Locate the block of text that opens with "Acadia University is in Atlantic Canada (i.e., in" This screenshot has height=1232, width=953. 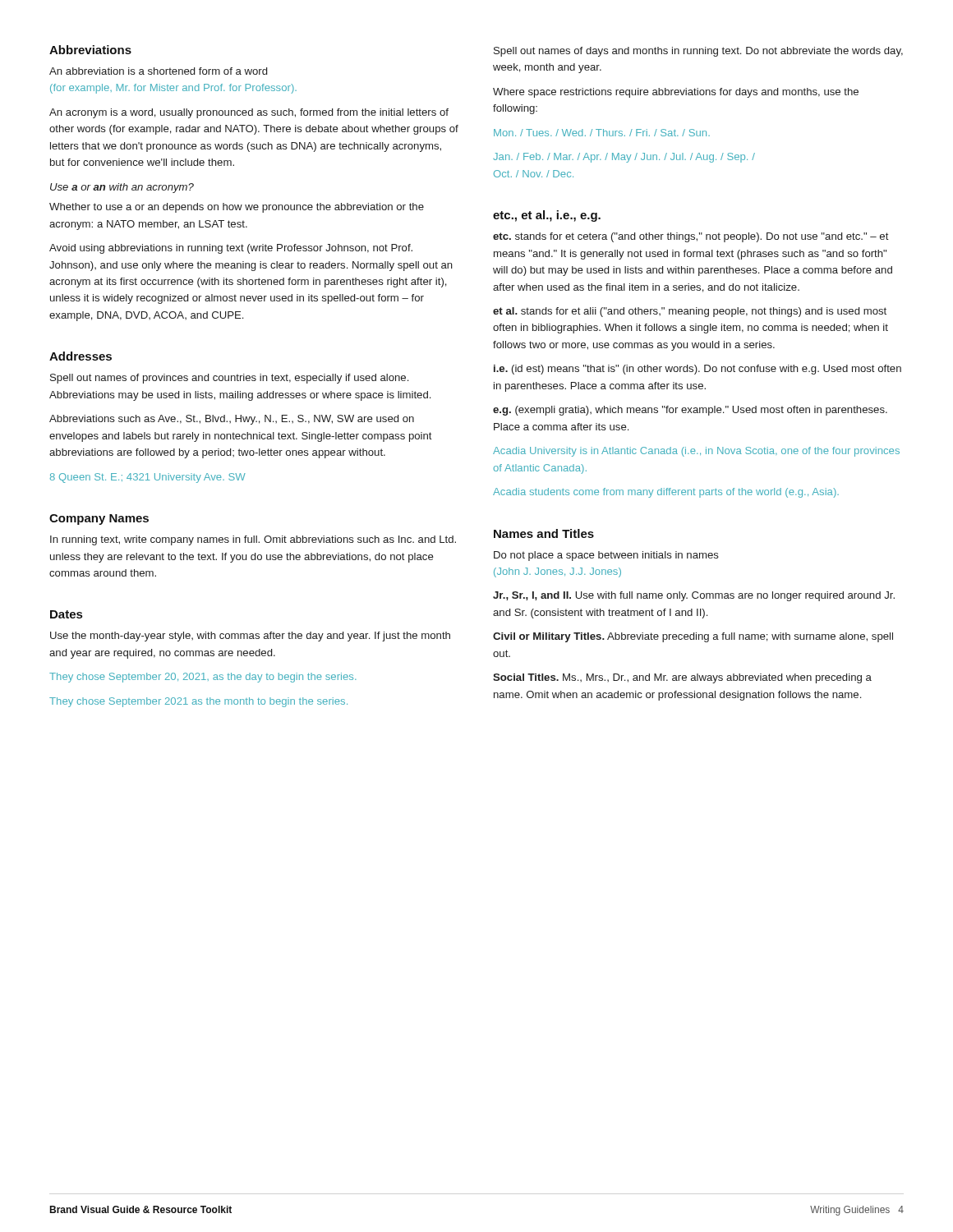[696, 459]
